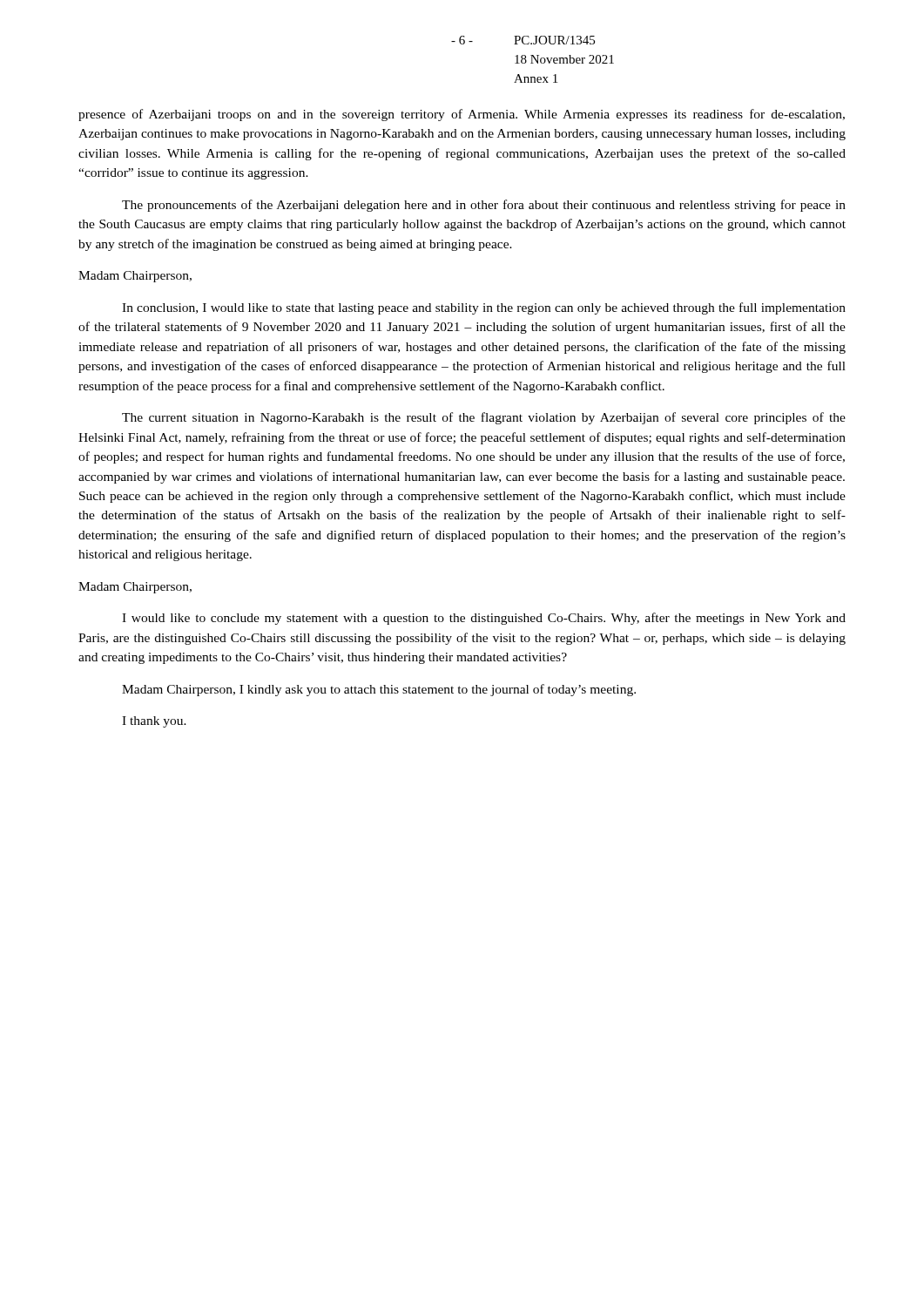Click on the text starting "In conclusion, I would like to"
The width and height of the screenshot is (924, 1307).
point(462,347)
